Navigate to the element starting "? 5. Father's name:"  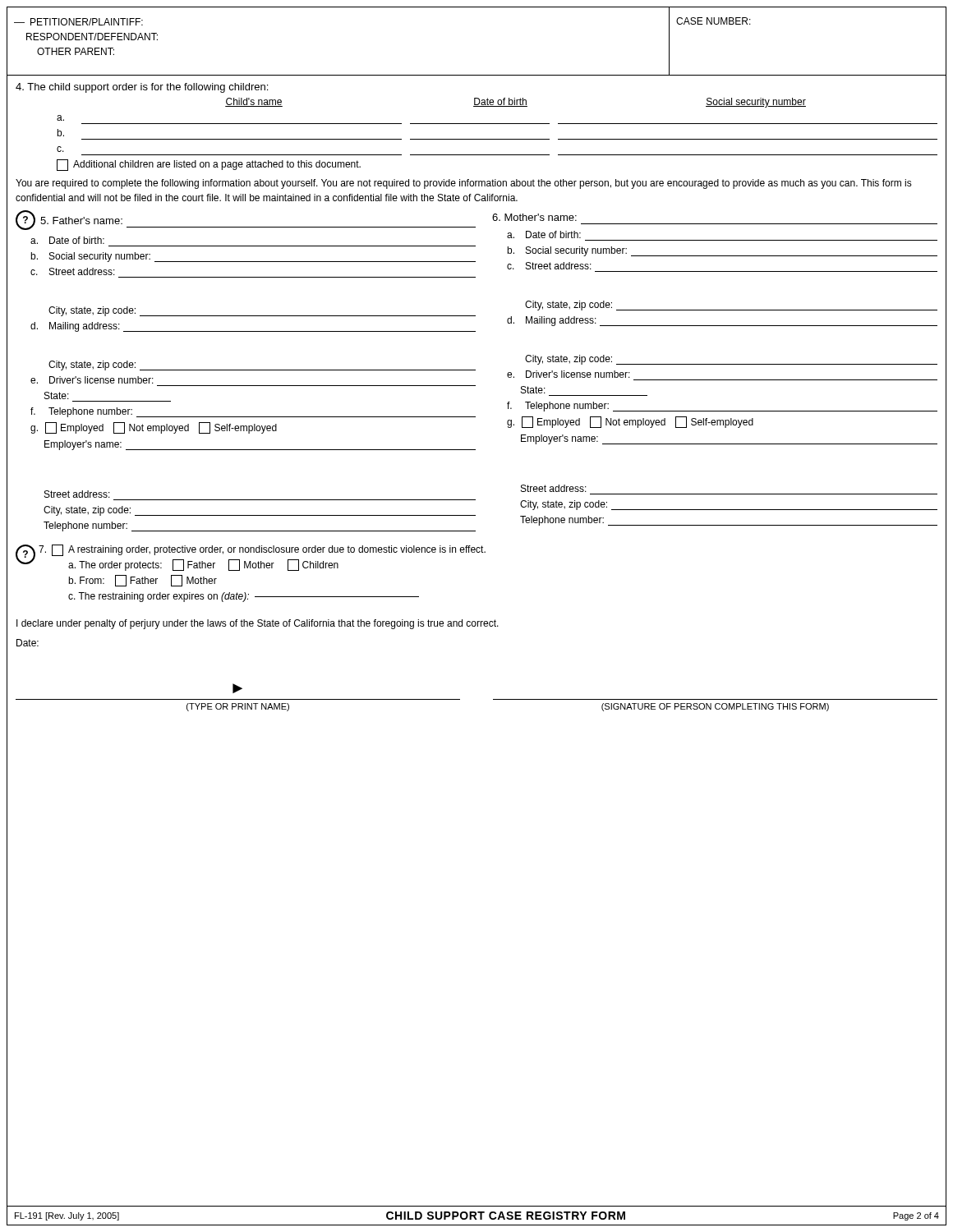coord(246,220)
